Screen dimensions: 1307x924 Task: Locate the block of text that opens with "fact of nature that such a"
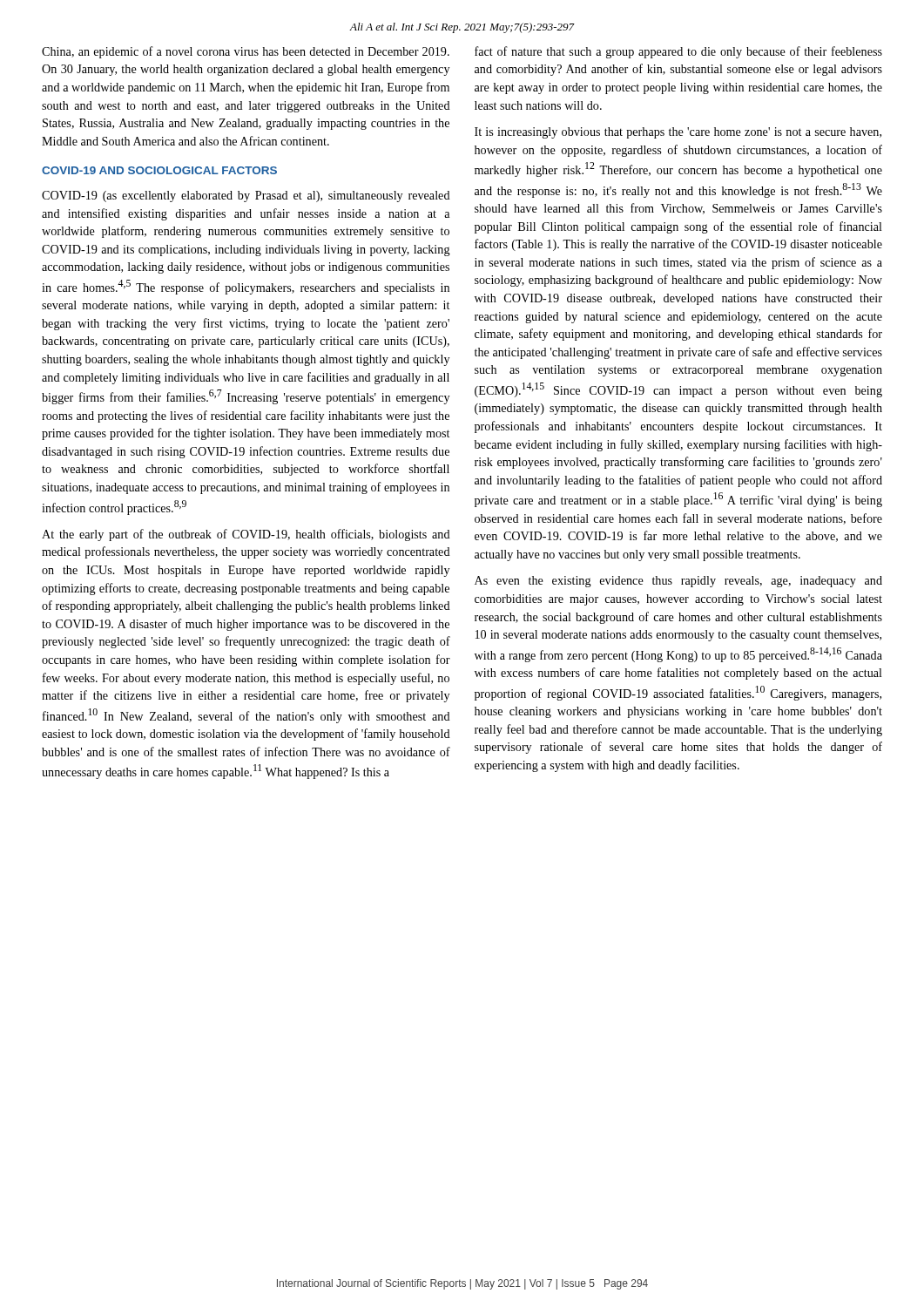click(x=678, y=408)
